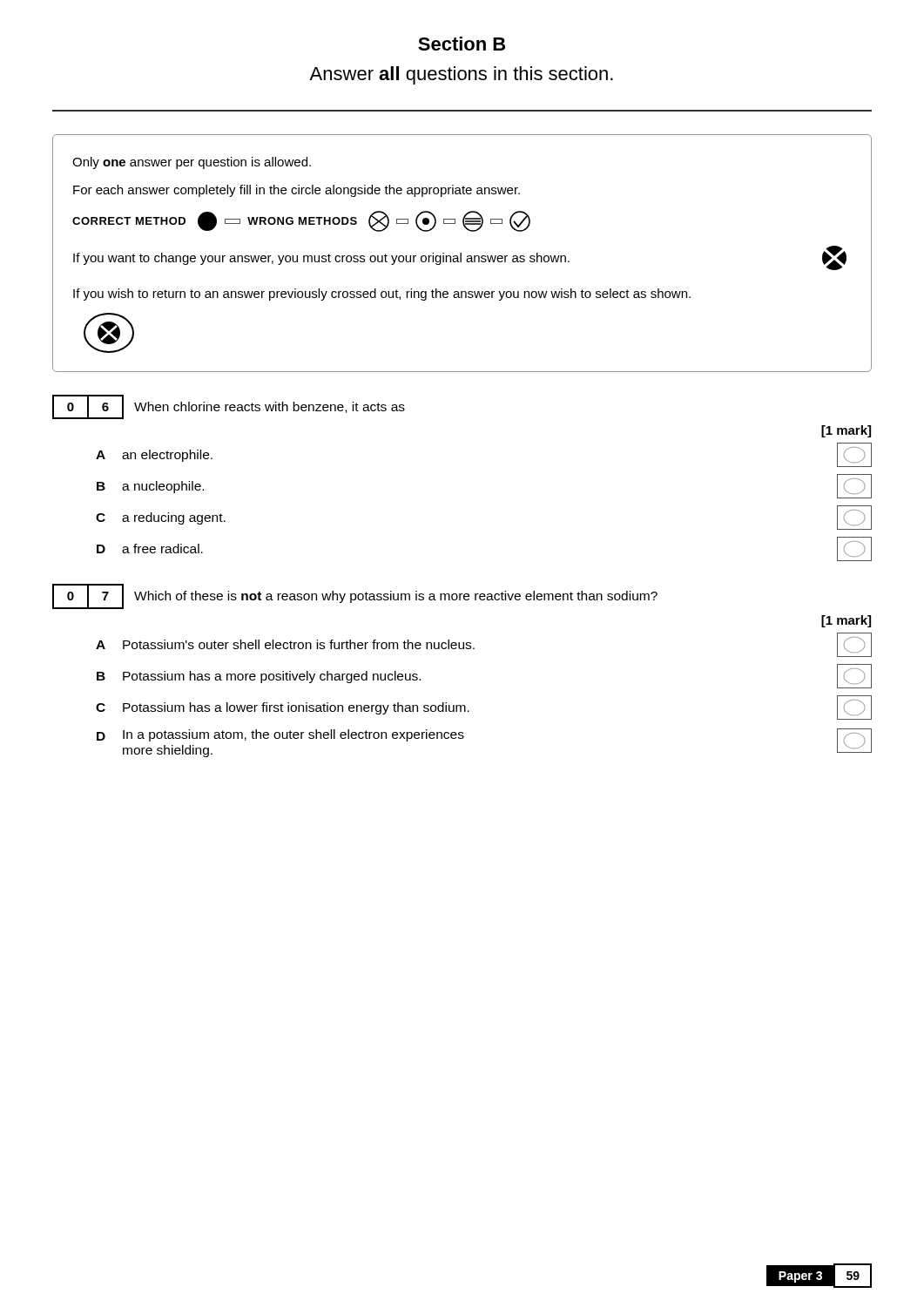Find "B a nucleophile." on this page

pos(151,485)
